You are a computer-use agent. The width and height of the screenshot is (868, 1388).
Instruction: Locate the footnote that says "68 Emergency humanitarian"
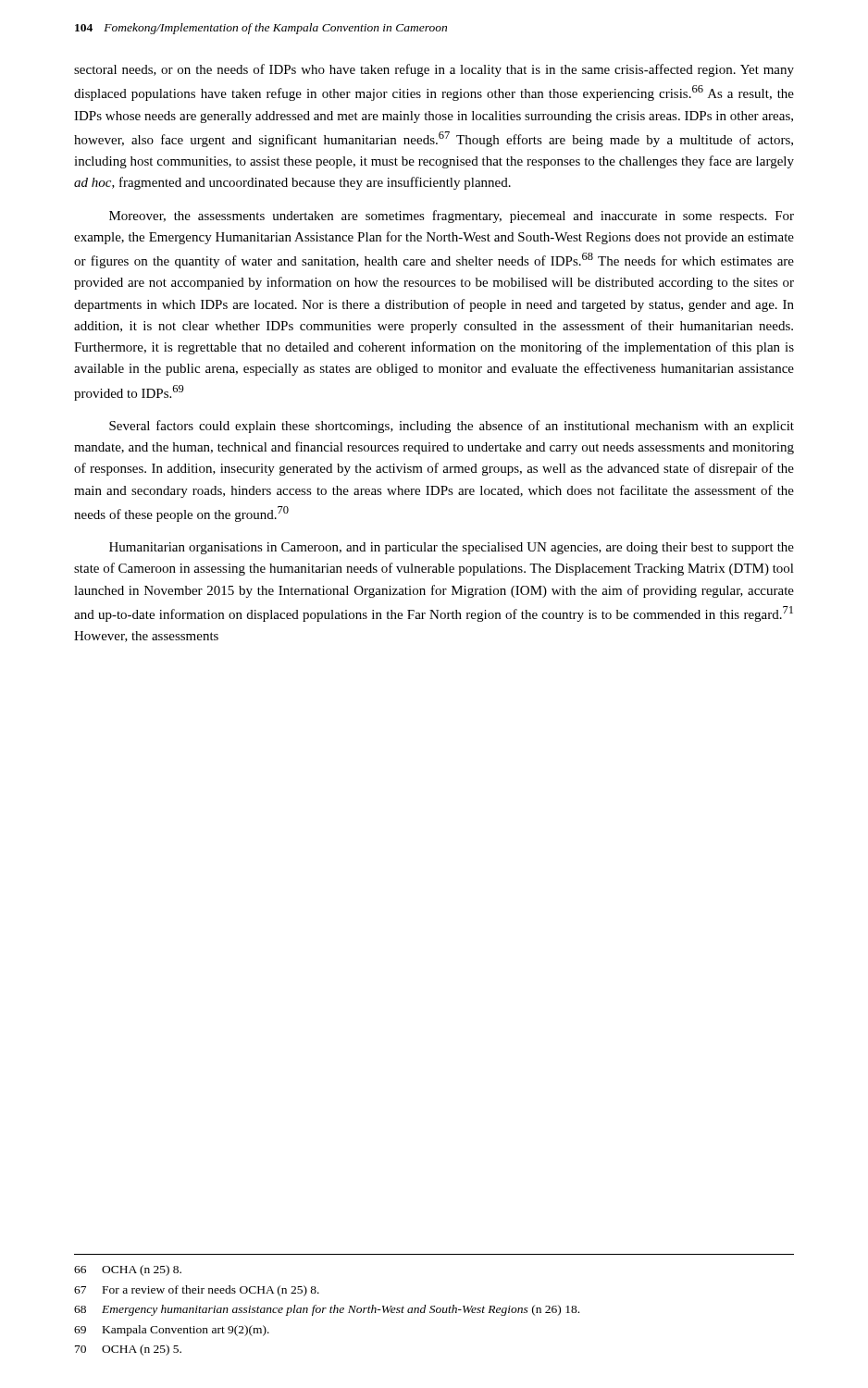click(434, 1309)
